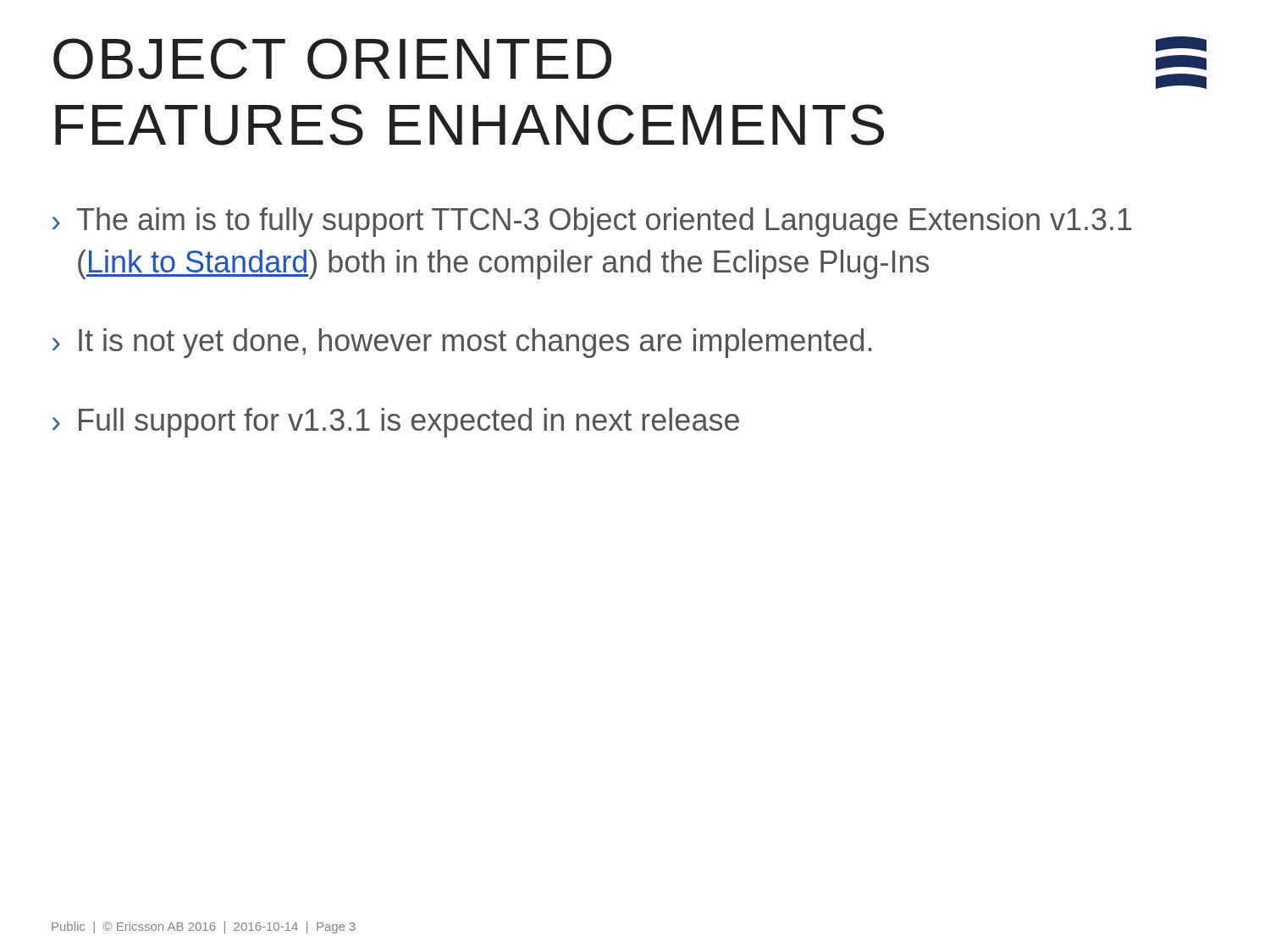Find the logo
Image resolution: width=1270 pixels, height=952 pixels.
tap(1181, 69)
